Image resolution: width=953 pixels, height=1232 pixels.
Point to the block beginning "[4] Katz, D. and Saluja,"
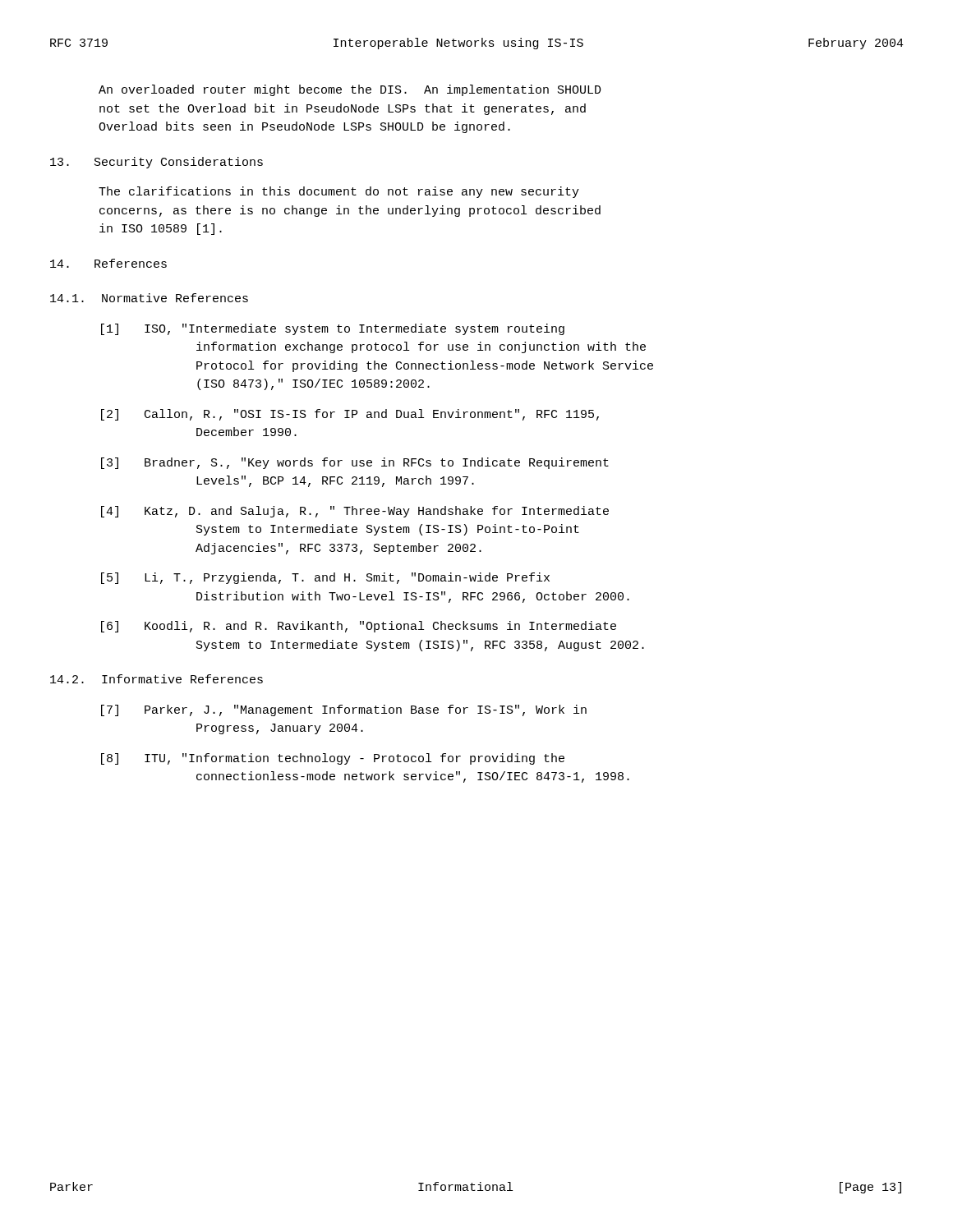pyautogui.click(x=501, y=531)
